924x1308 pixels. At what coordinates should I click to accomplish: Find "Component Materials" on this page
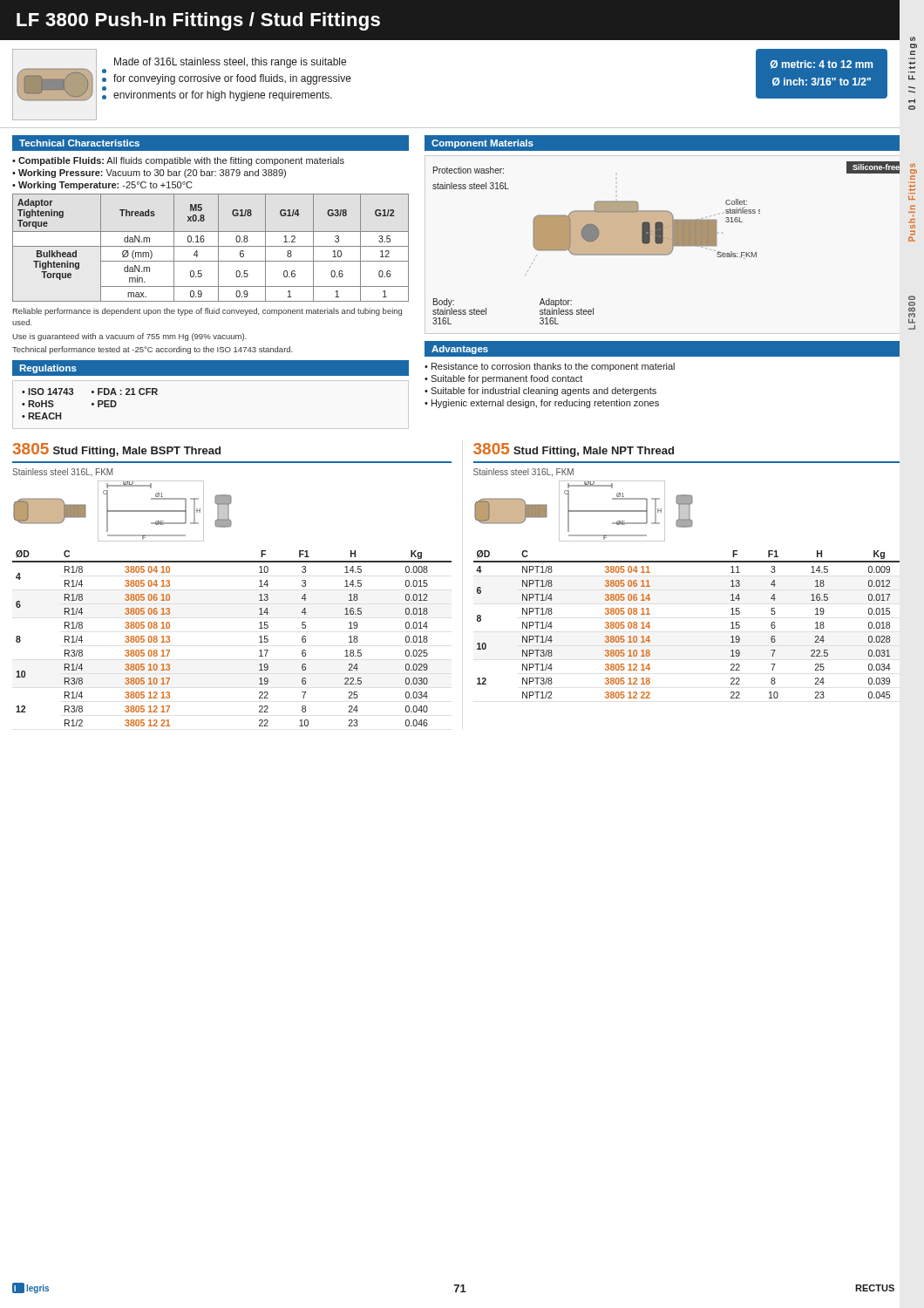point(482,143)
